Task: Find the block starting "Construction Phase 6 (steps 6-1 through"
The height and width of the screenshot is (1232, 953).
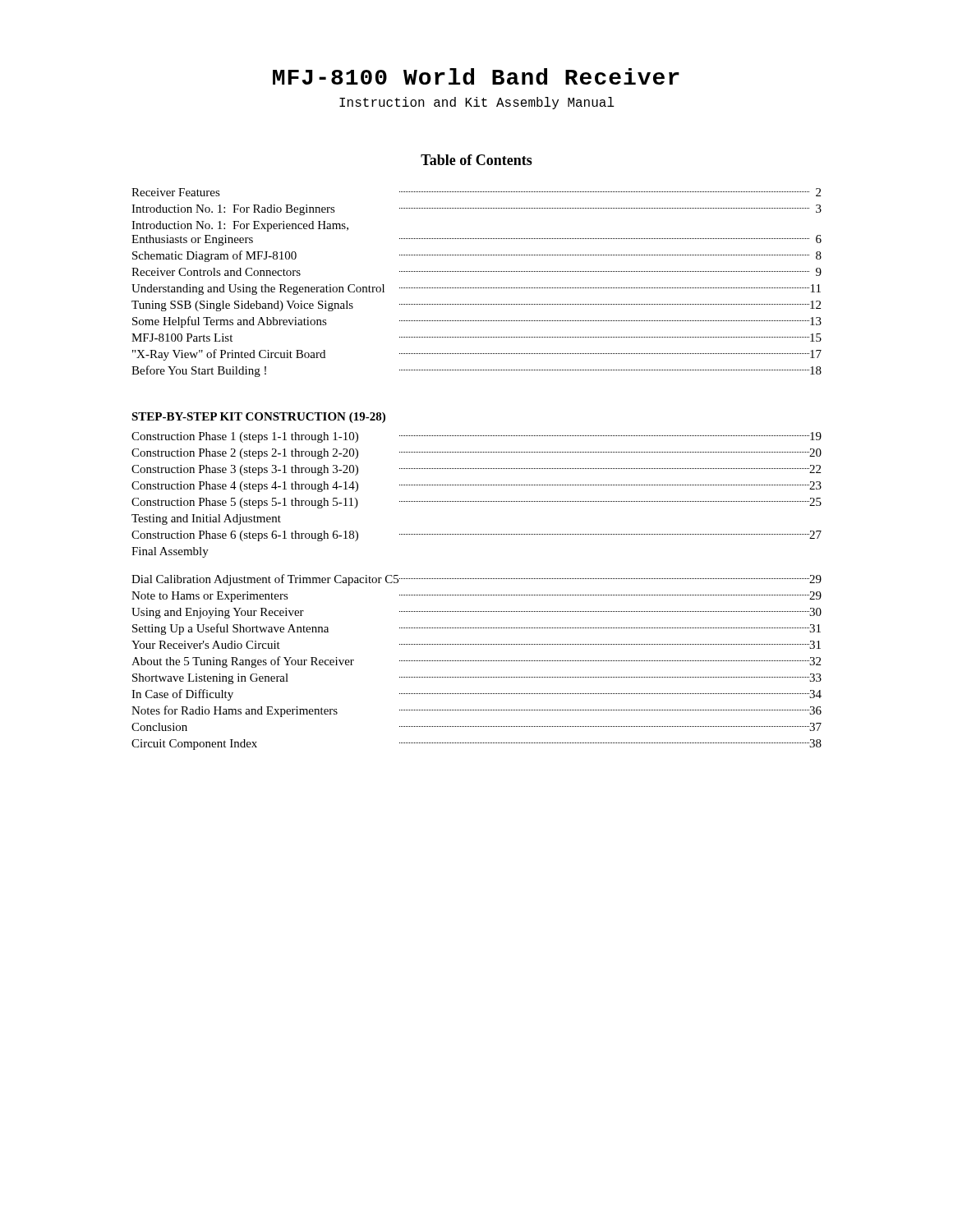Action: pyautogui.click(x=476, y=535)
